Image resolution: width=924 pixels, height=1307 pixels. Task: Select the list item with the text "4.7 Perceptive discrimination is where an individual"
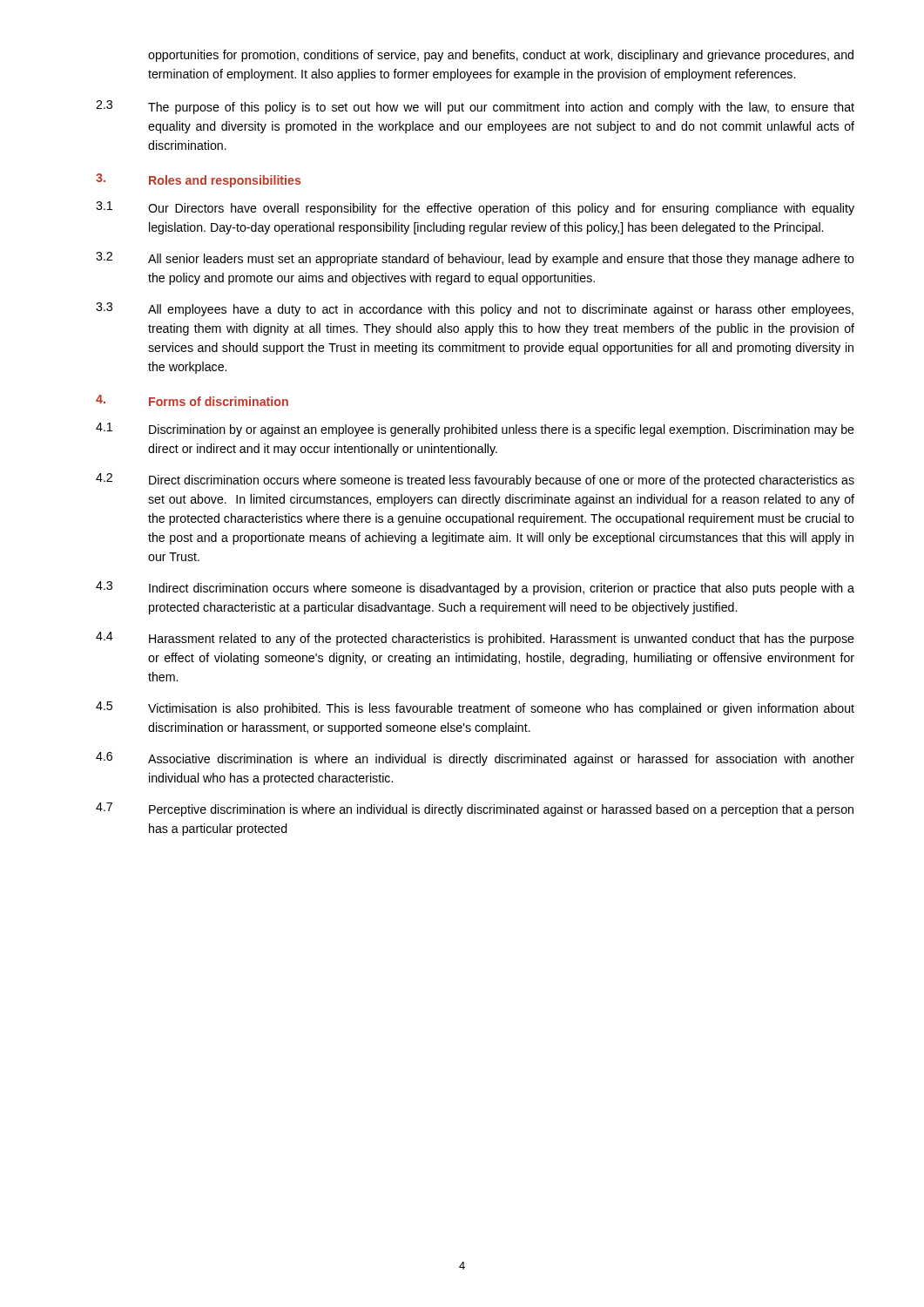click(x=475, y=819)
